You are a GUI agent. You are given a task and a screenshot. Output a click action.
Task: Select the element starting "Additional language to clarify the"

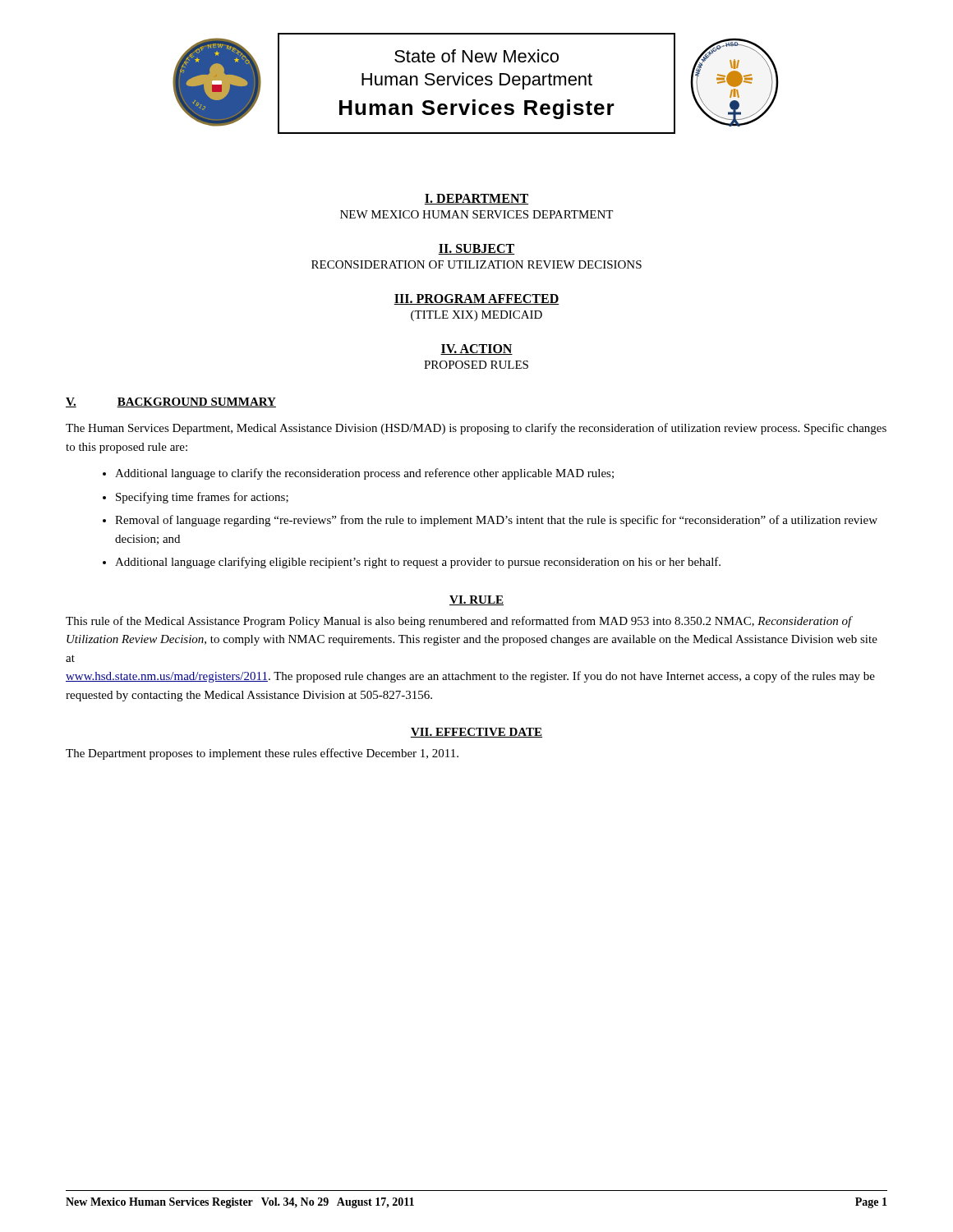click(365, 473)
